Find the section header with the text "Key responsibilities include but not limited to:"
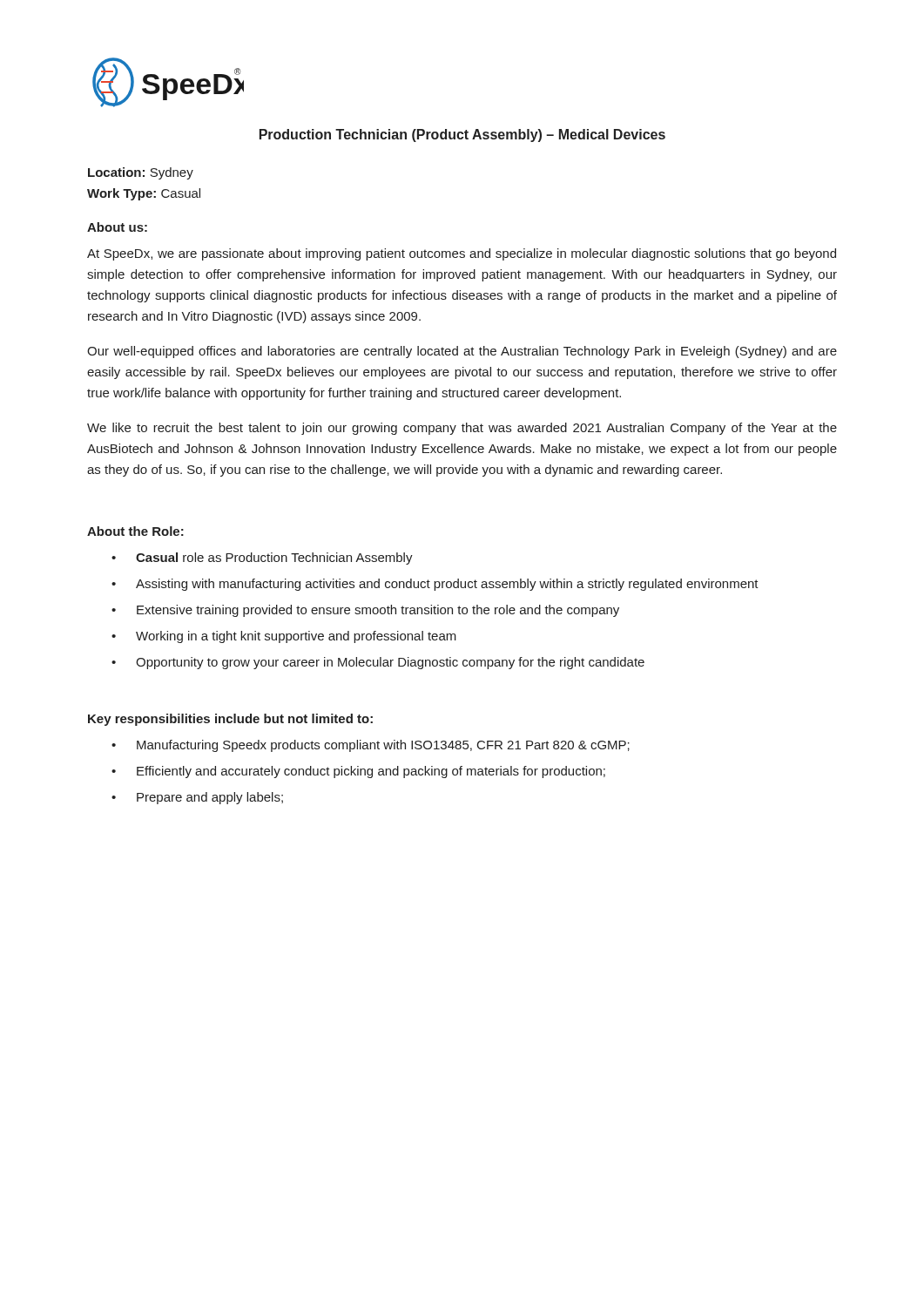 230,718
